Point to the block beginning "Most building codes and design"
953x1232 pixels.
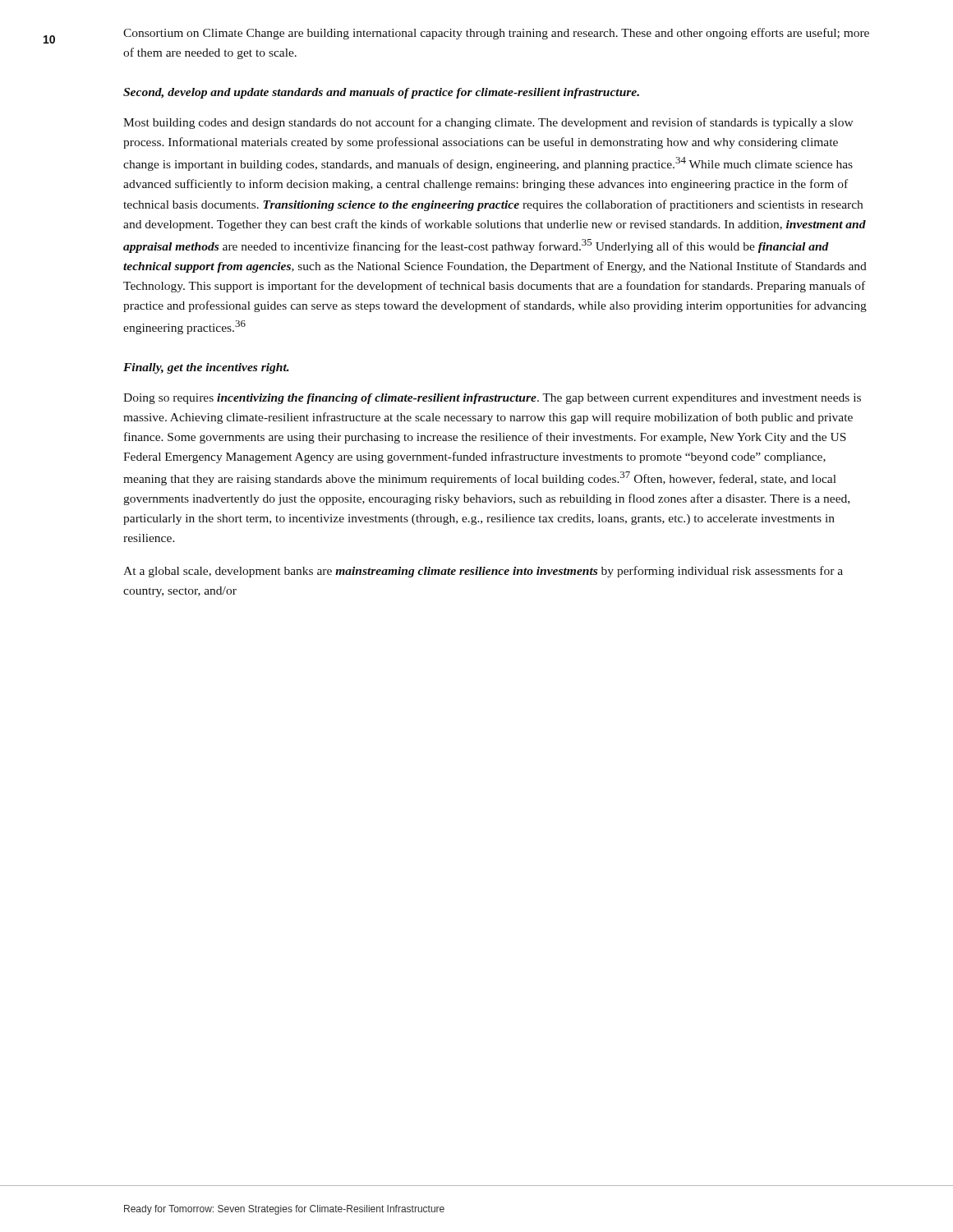(x=497, y=225)
